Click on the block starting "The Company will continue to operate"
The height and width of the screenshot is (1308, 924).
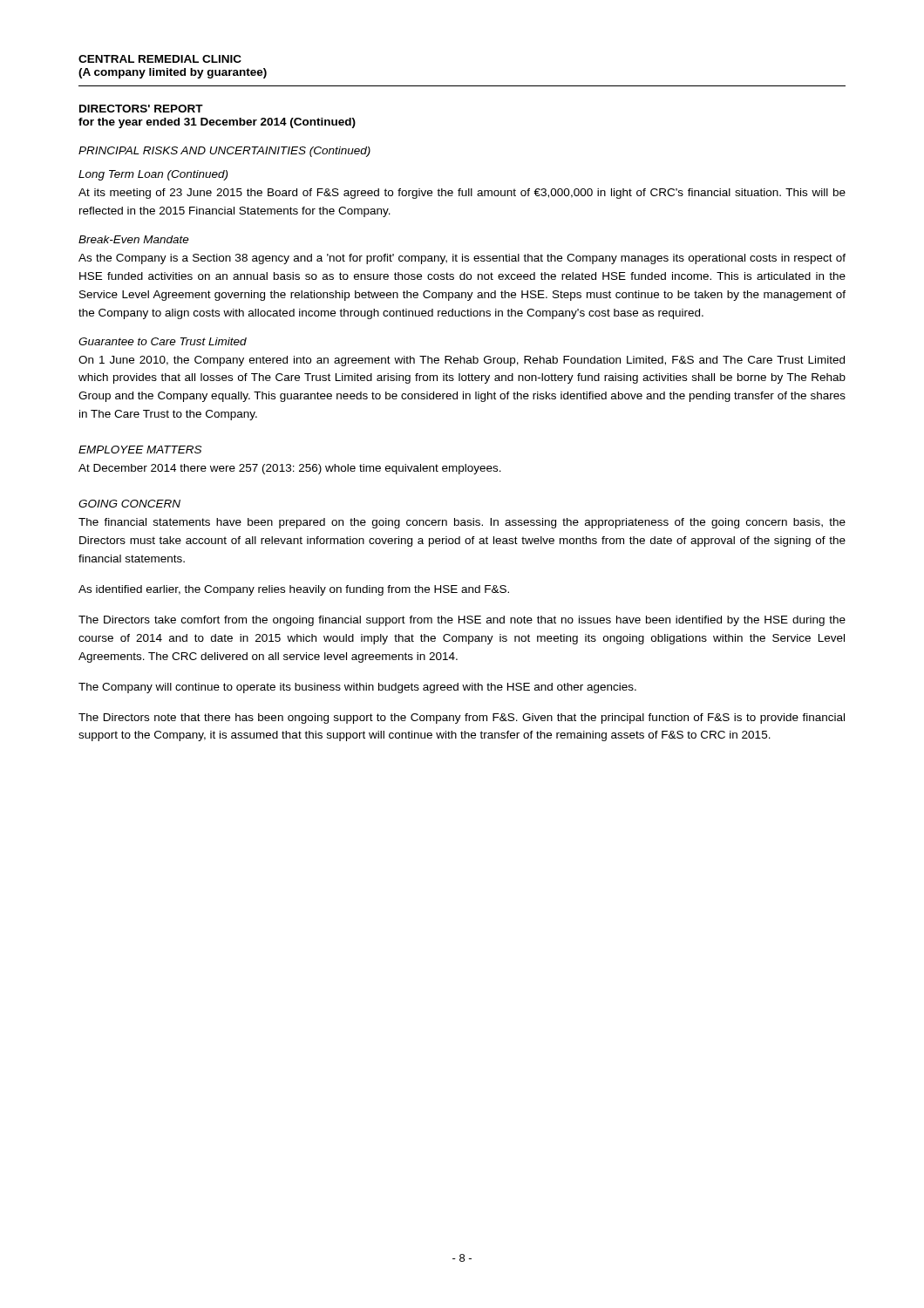[358, 686]
